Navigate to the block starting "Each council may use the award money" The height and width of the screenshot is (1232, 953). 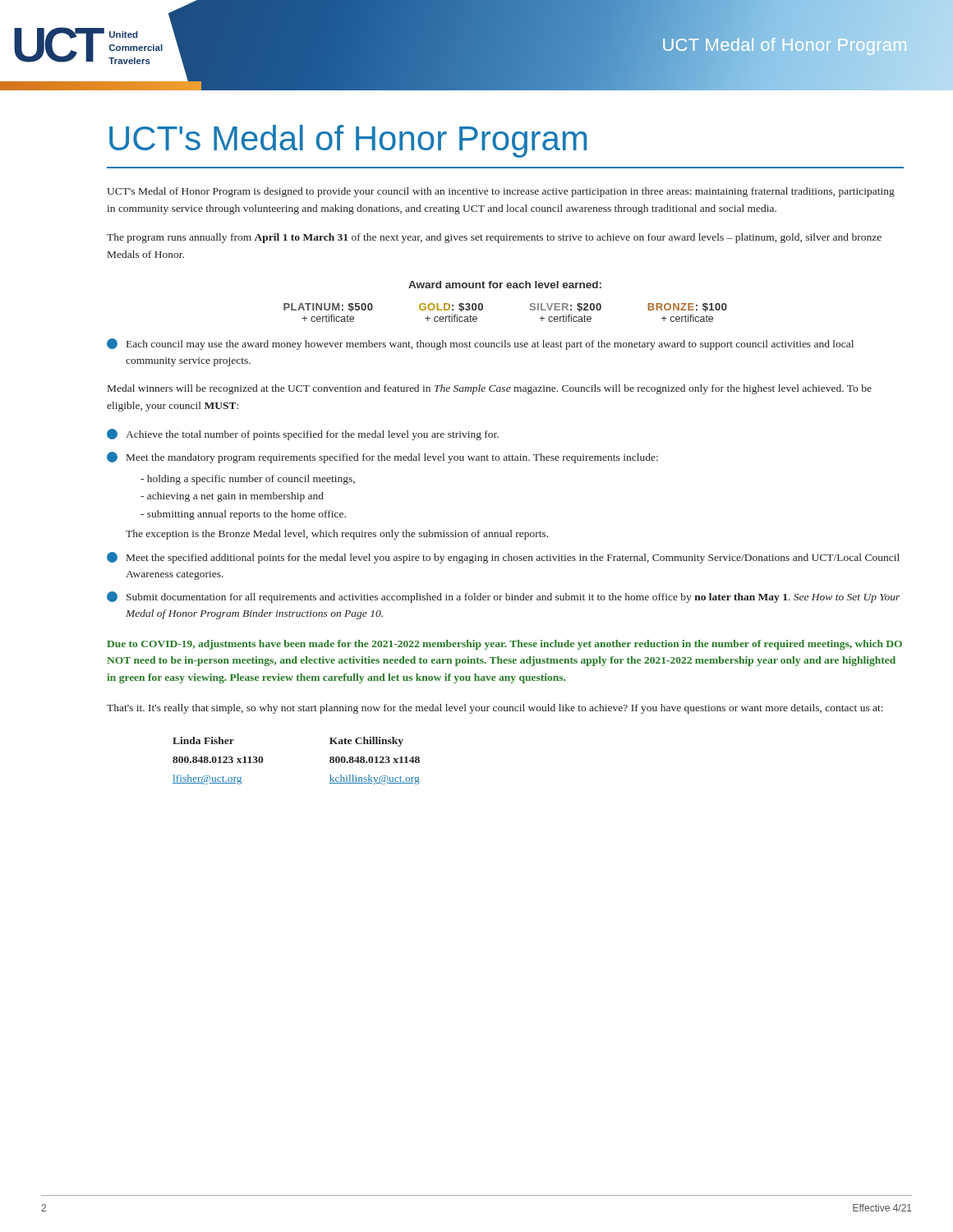(505, 352)
